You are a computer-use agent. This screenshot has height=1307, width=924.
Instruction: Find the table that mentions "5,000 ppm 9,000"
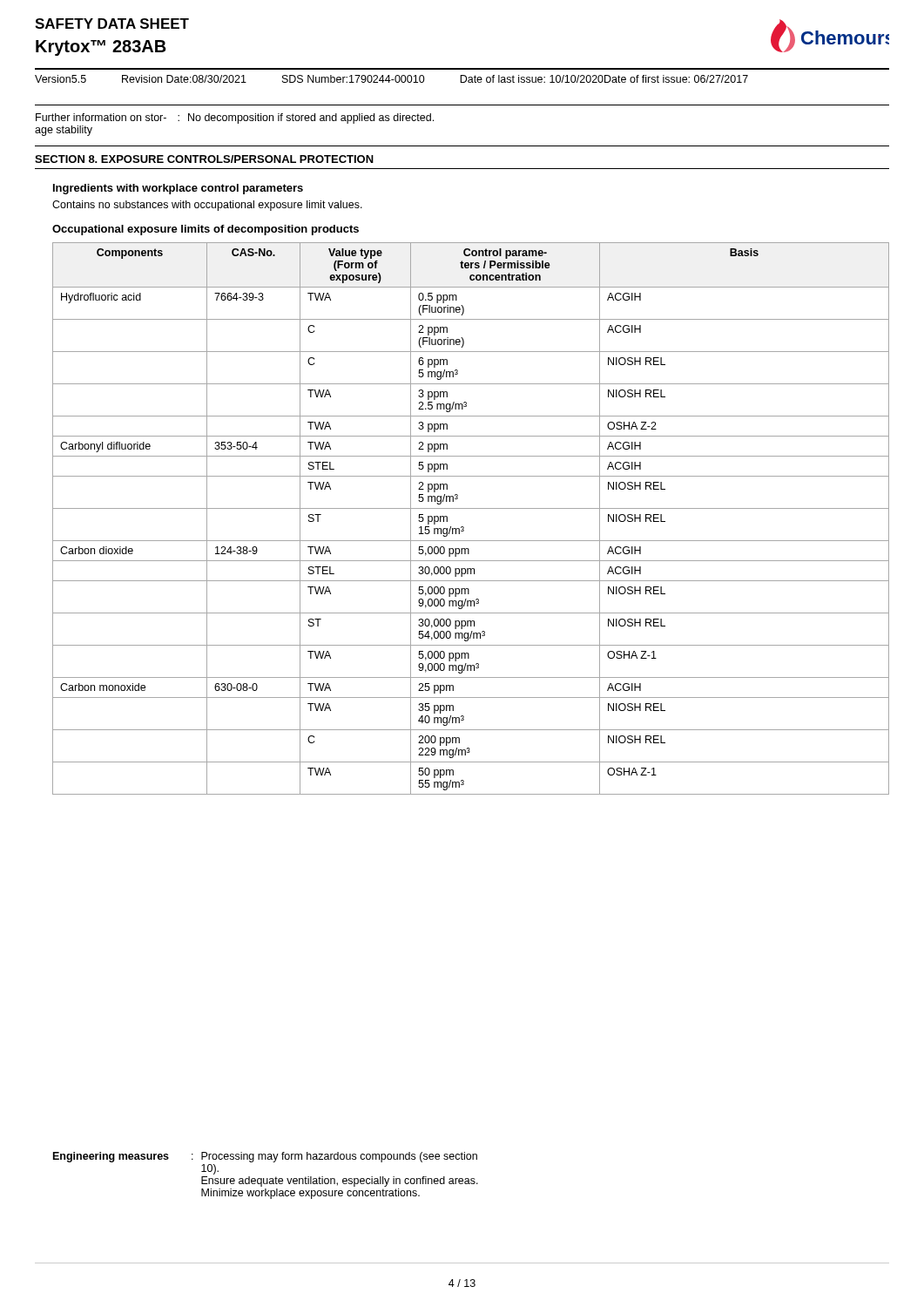coord(471,518)
